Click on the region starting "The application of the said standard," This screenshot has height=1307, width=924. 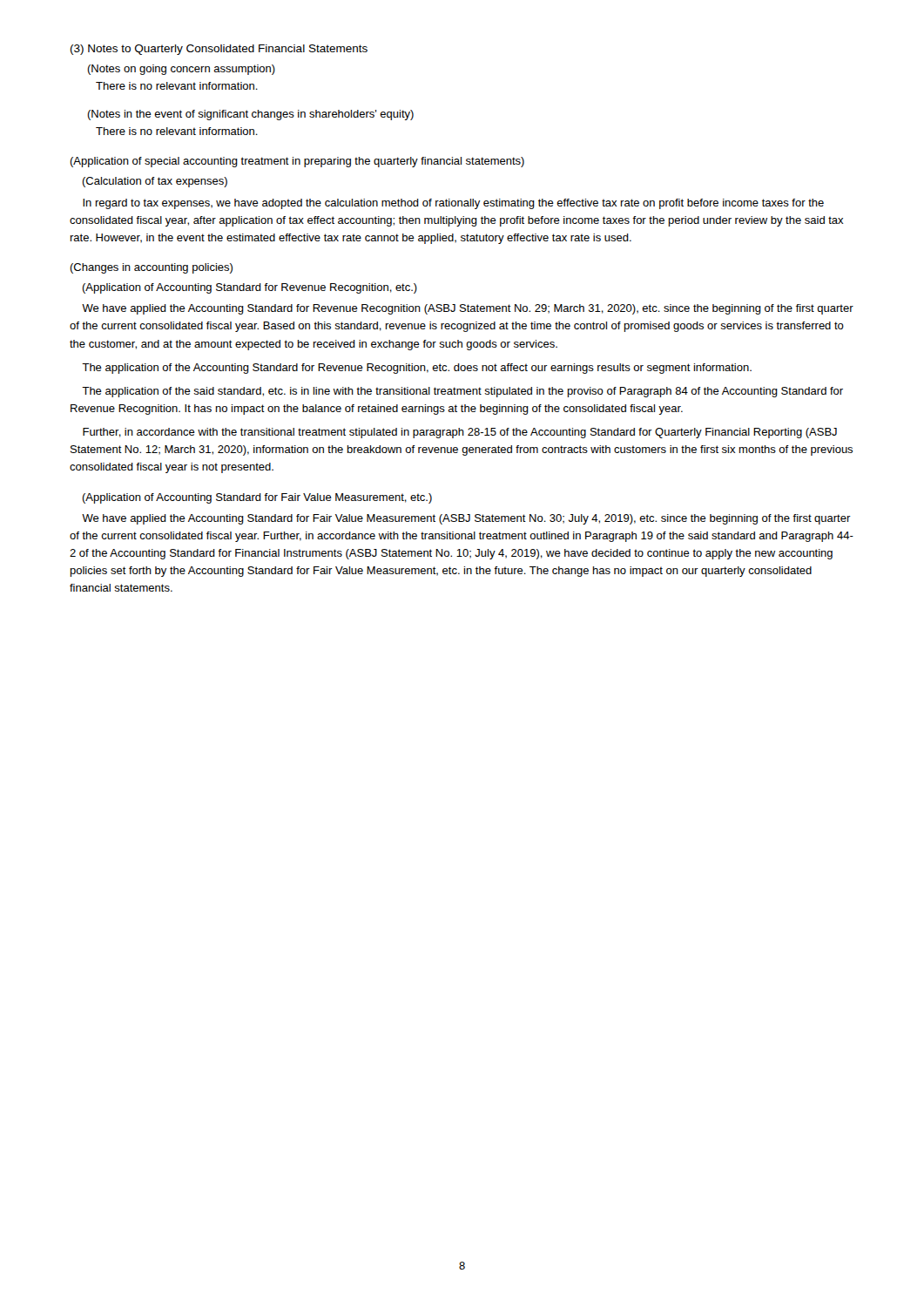[456, 399]
